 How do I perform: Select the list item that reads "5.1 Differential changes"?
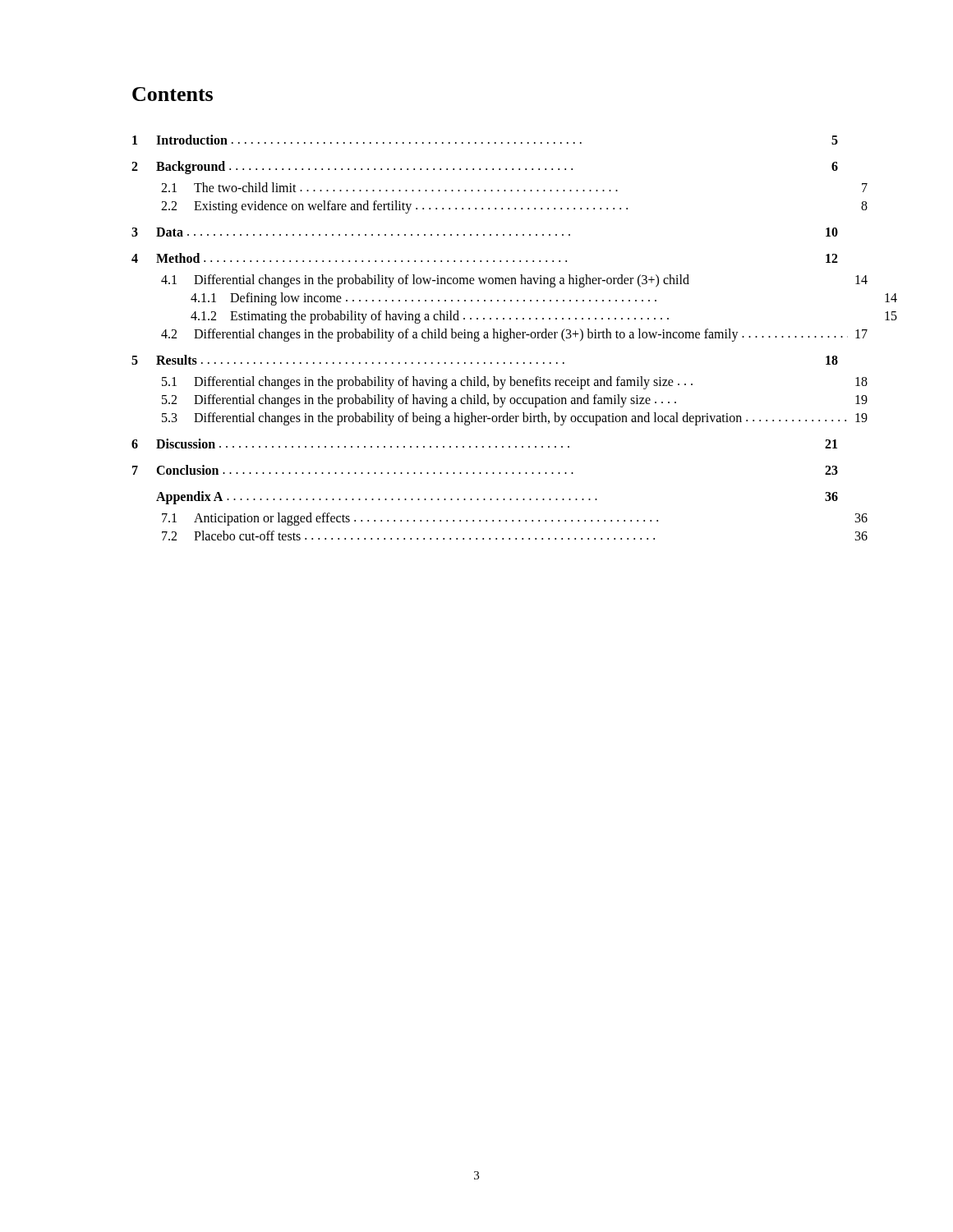pos(514,382)
